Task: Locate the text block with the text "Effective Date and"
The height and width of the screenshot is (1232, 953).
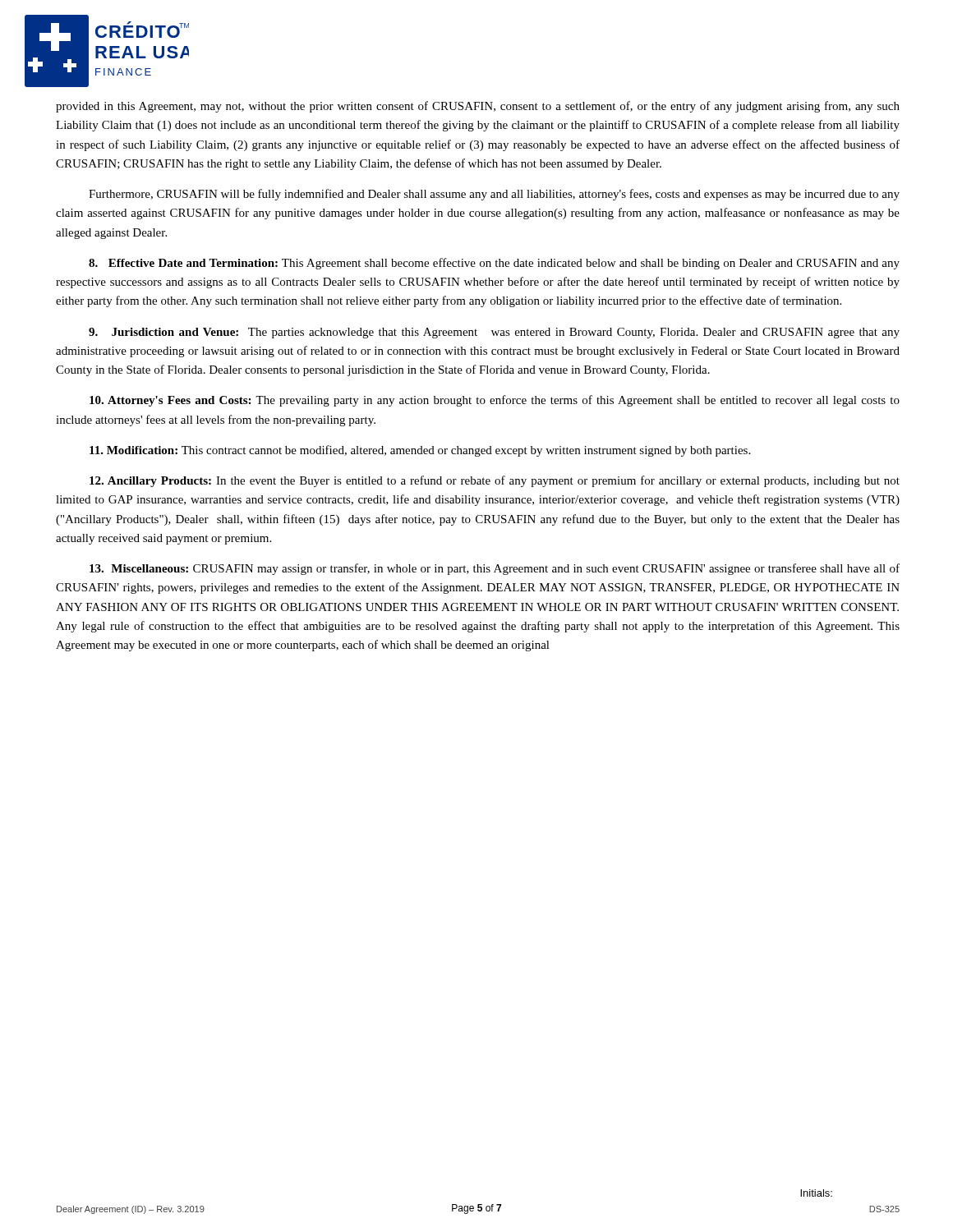Action: pos(478,282)
